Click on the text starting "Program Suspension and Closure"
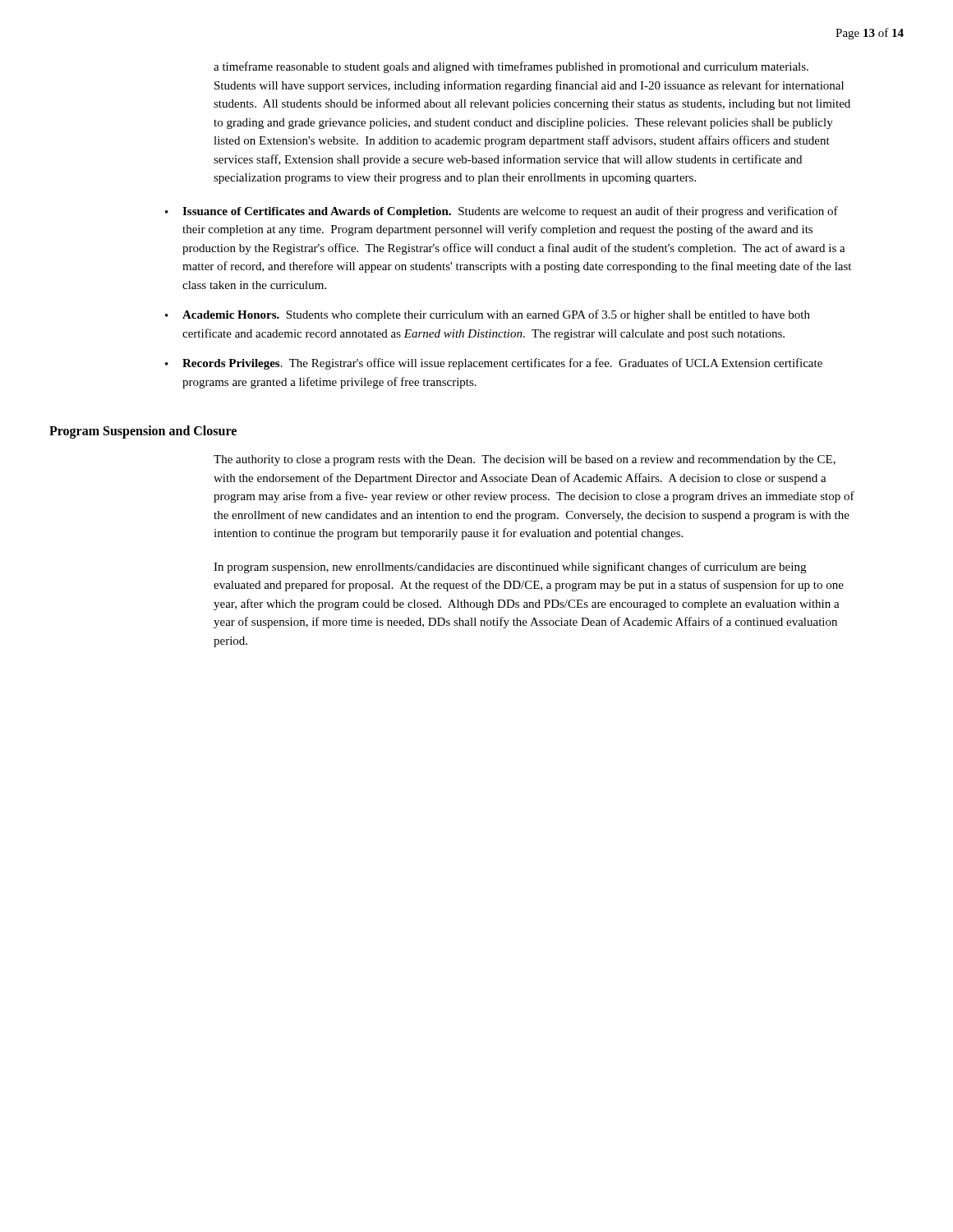 [x=143, y=431]
